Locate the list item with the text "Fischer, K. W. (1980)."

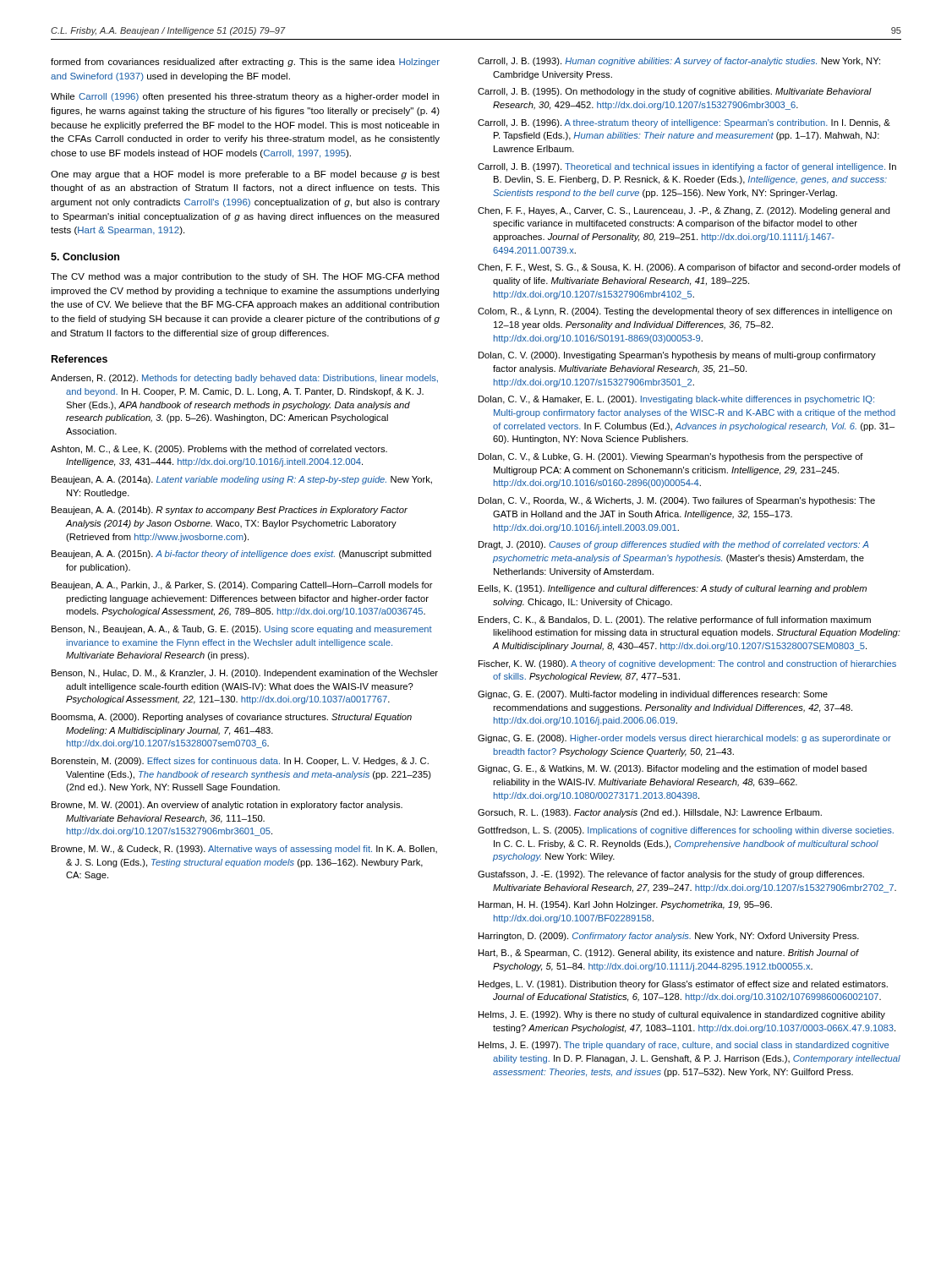click(687, 670)
